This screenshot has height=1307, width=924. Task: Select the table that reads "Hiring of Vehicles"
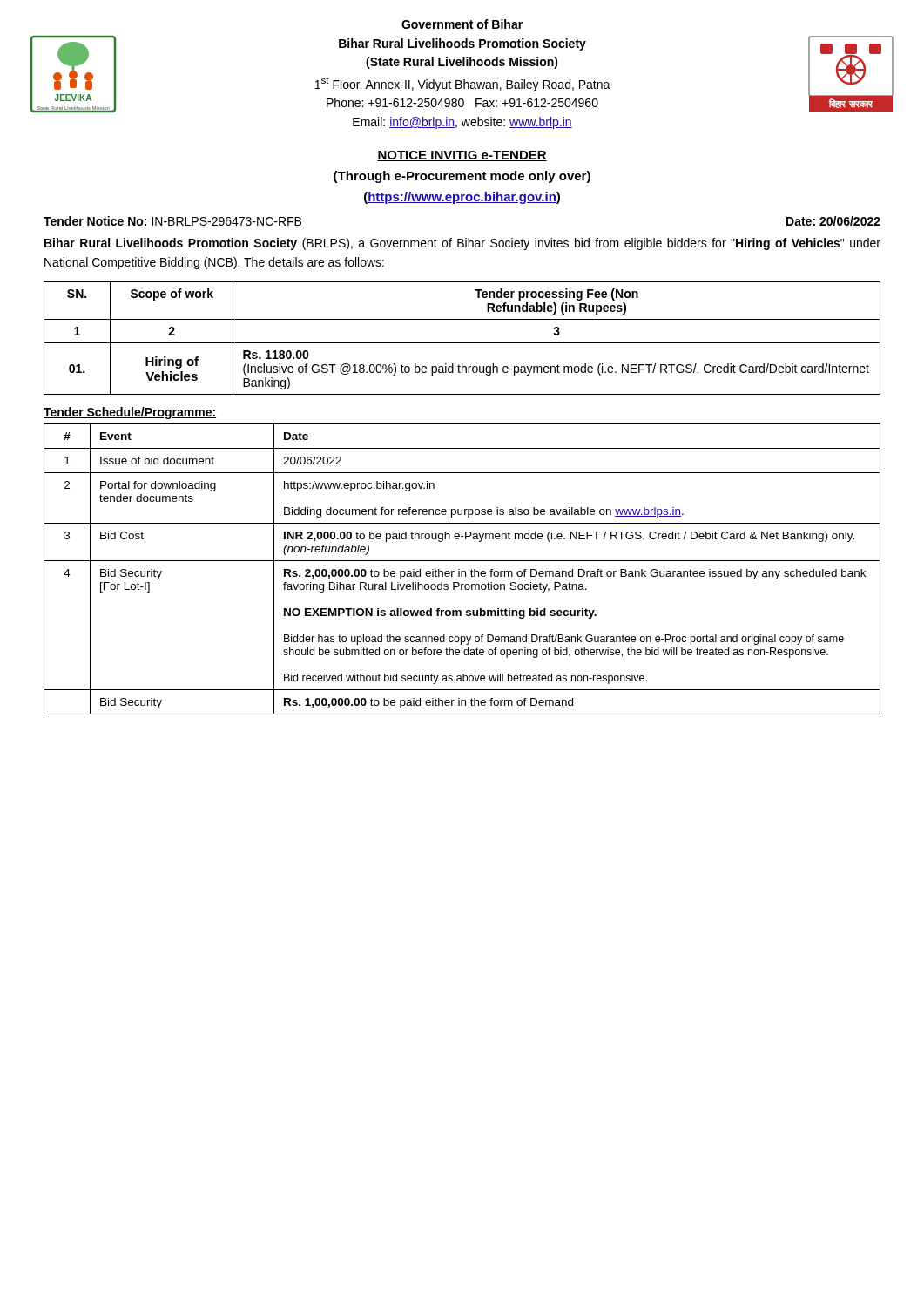pyautogui.click(x=462, y=338)
